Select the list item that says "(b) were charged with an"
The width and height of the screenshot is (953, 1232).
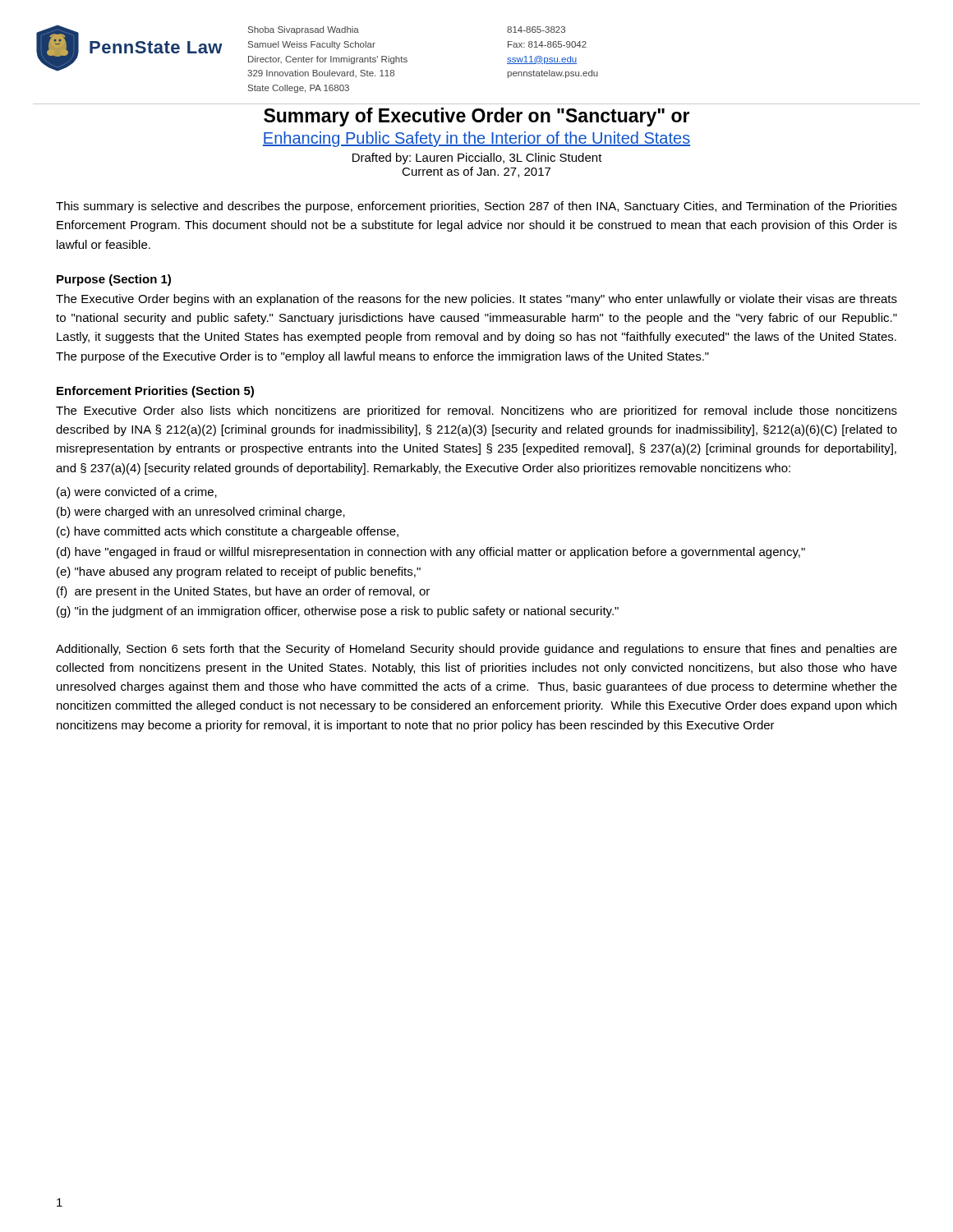coord(201,511)
